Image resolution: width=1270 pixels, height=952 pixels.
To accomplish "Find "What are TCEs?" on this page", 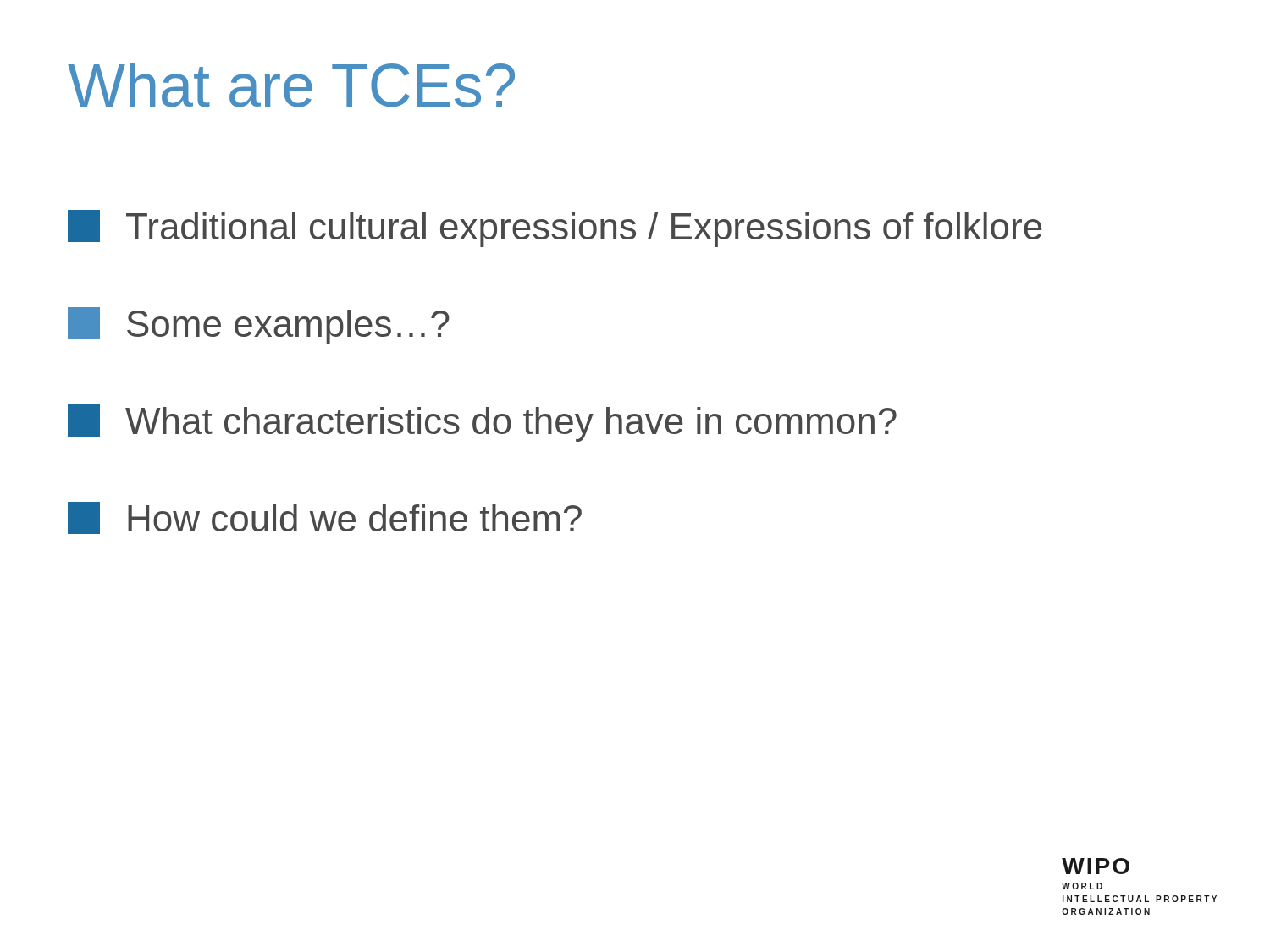I will point(292,85).
